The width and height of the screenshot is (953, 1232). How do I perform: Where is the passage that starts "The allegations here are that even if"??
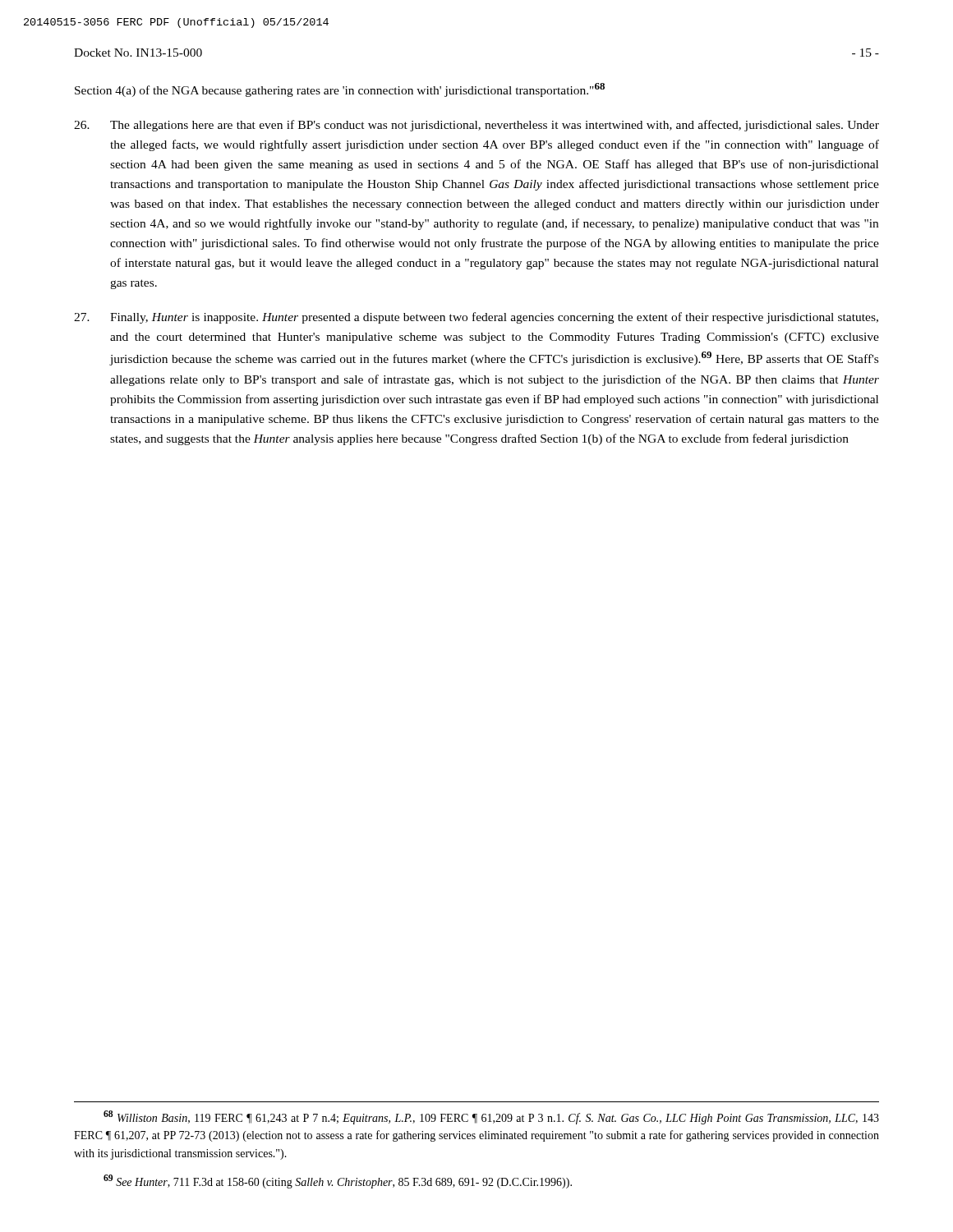pos(476,204)
